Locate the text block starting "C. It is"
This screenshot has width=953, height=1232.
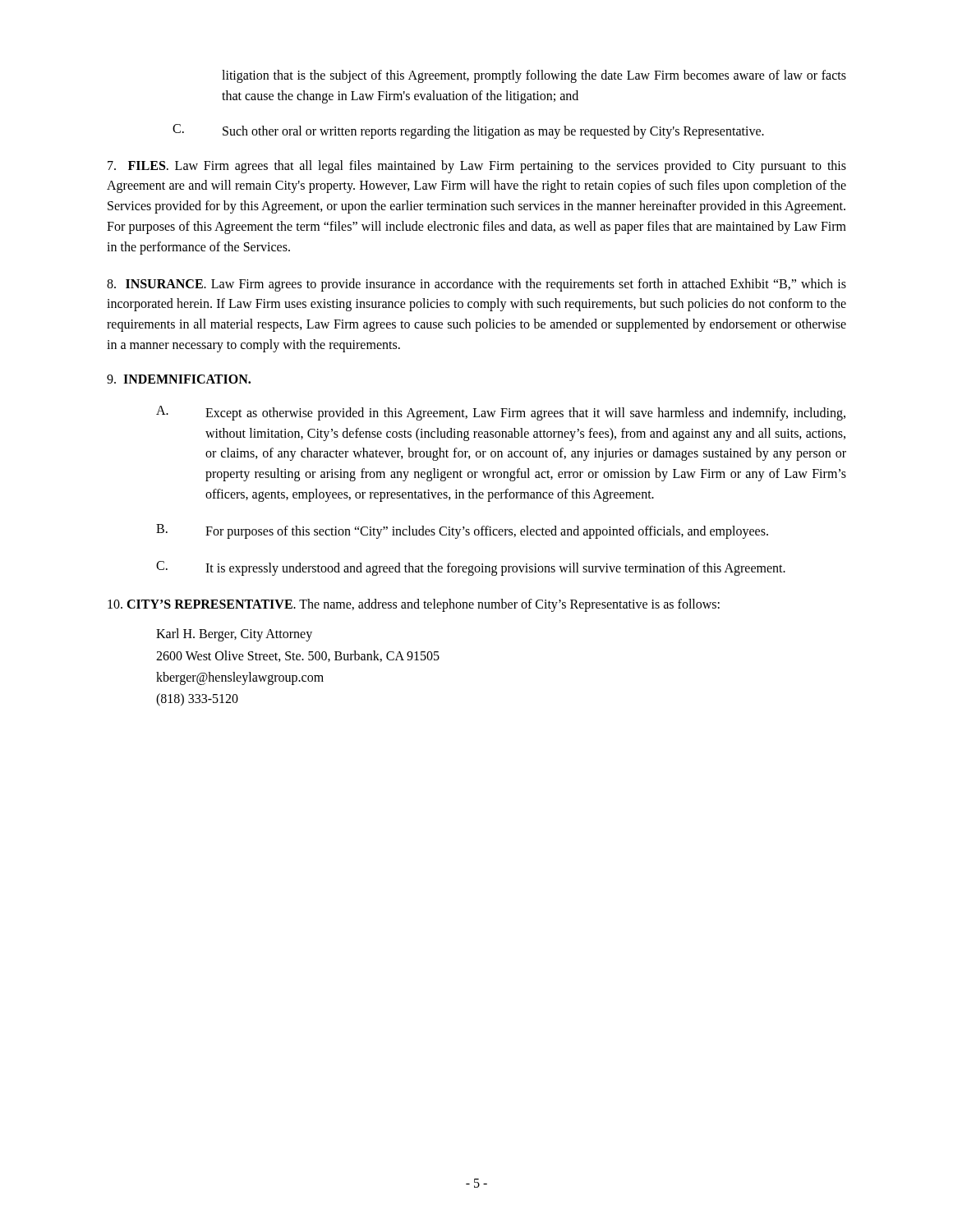coord(501,568)
